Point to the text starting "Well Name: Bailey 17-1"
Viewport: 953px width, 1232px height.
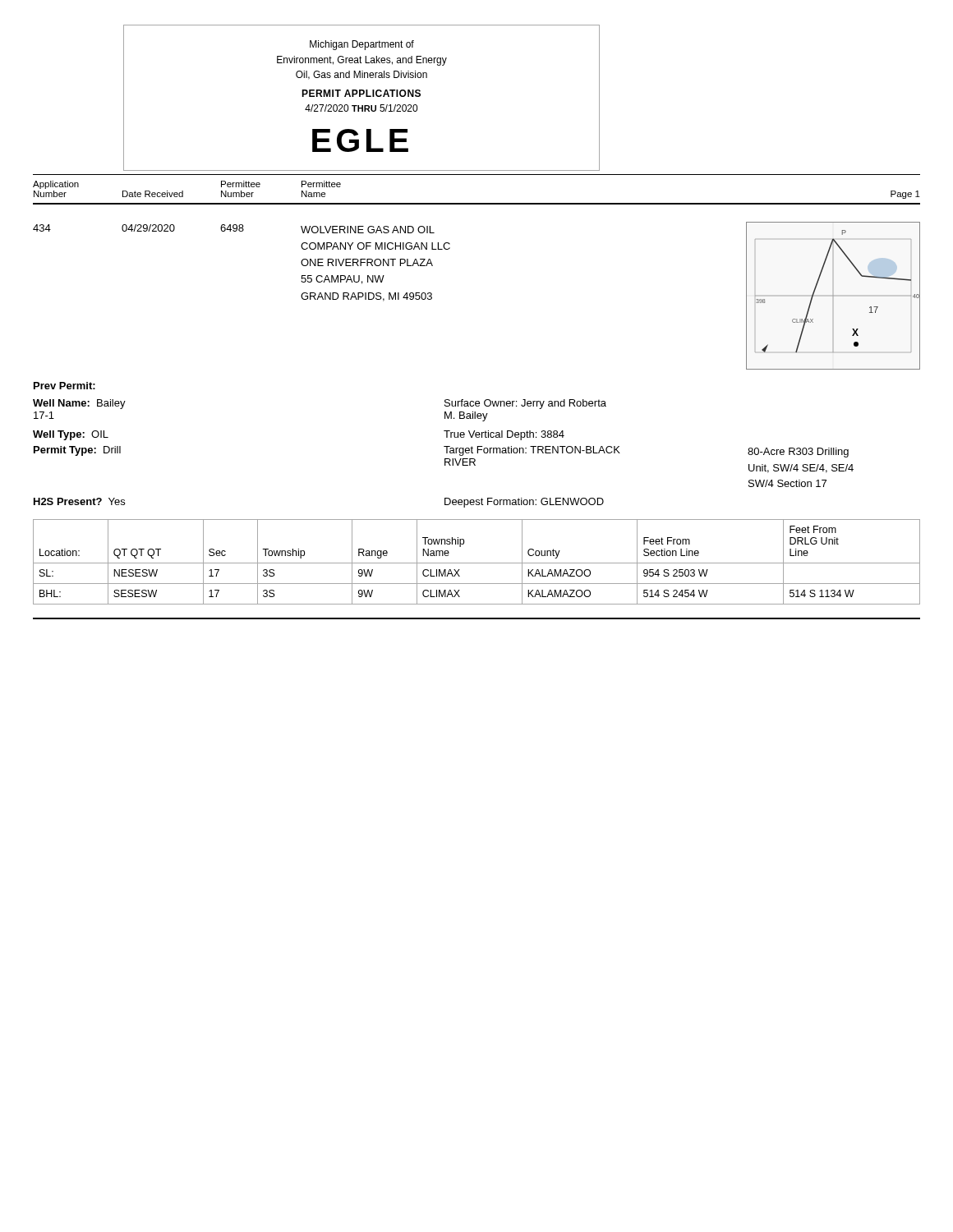[x=79, y=409]
